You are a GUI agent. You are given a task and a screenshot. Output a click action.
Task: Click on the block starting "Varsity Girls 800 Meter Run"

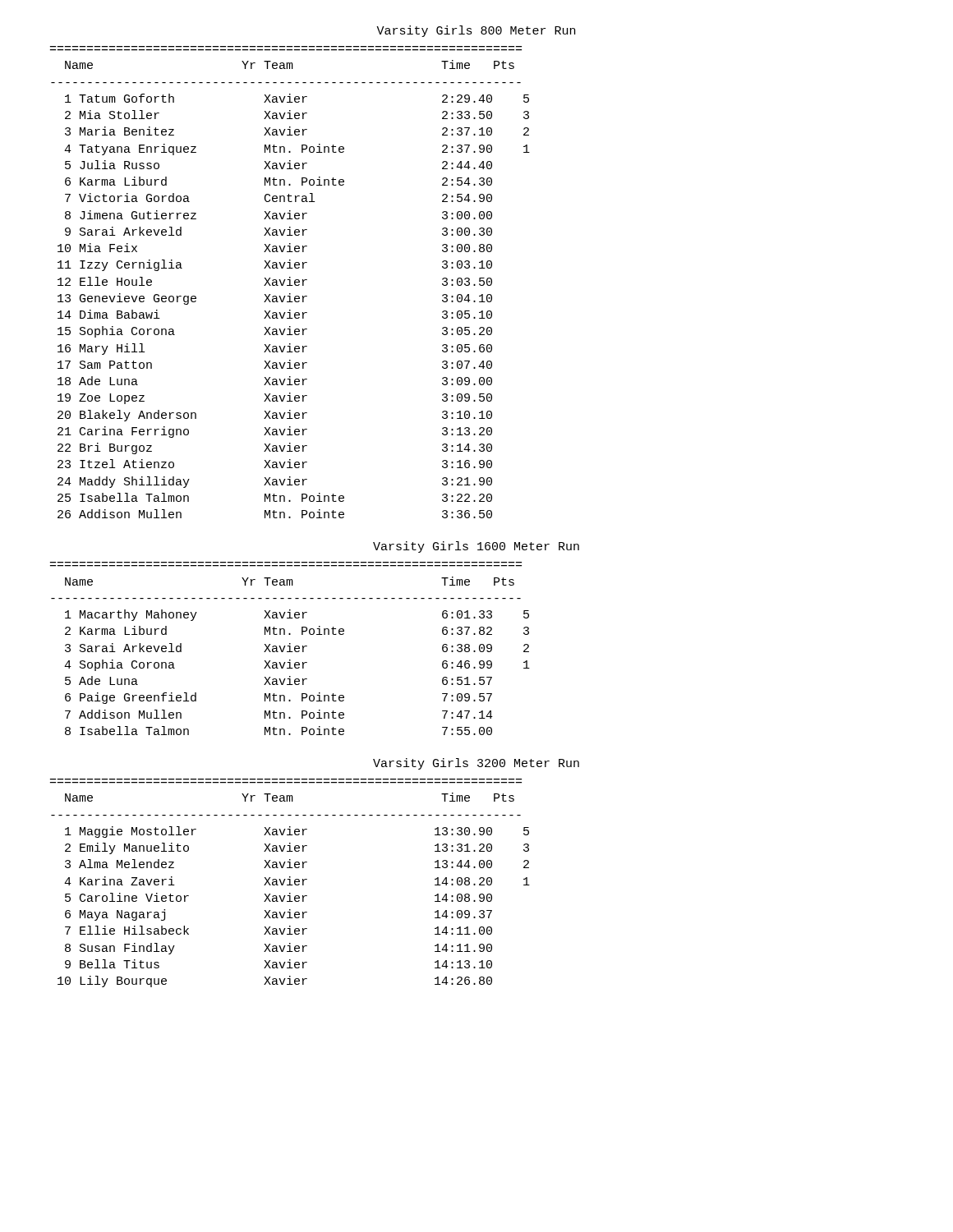(x=476, y=32)
